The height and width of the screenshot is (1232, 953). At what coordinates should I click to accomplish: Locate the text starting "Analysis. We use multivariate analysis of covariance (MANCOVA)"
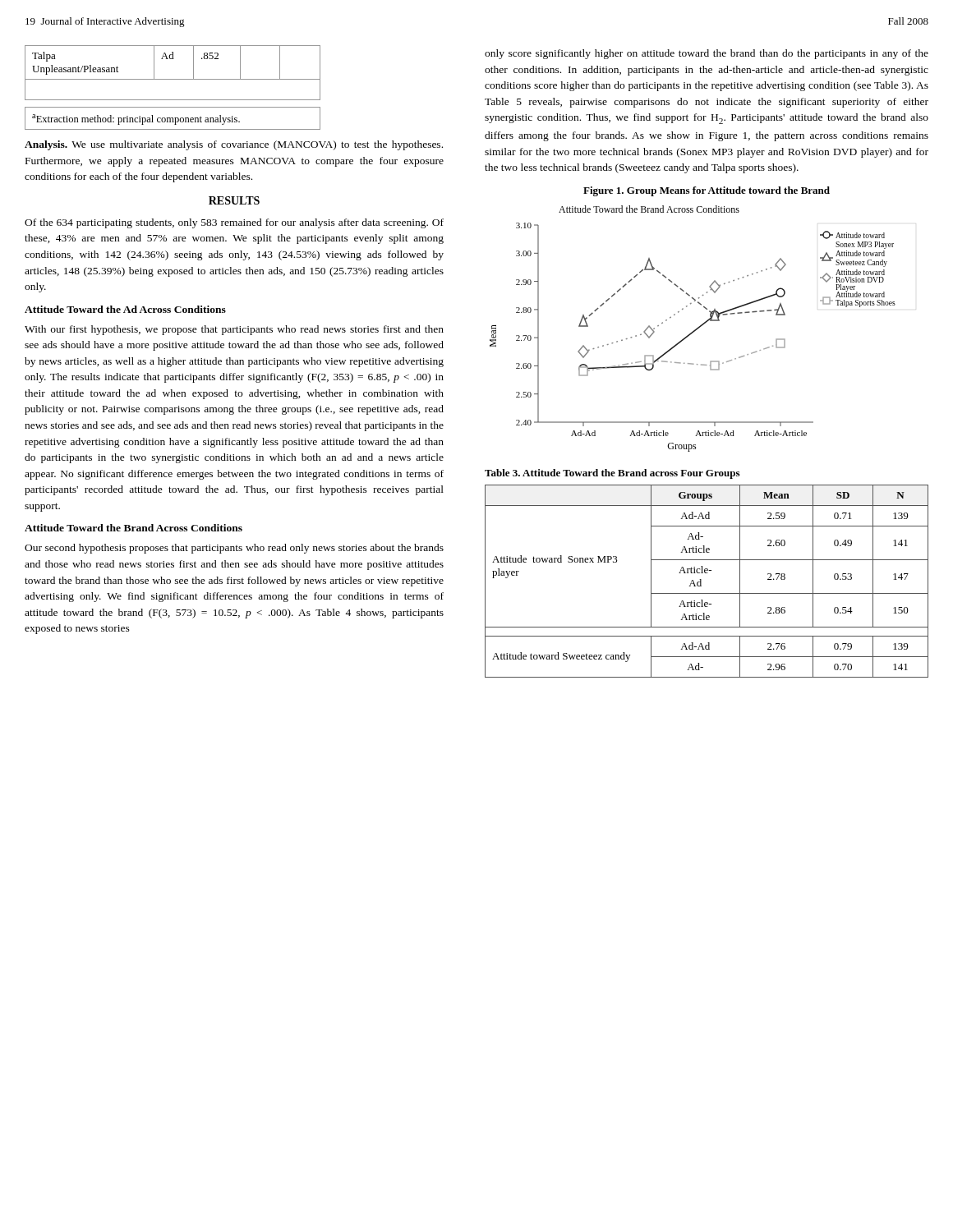234,160
